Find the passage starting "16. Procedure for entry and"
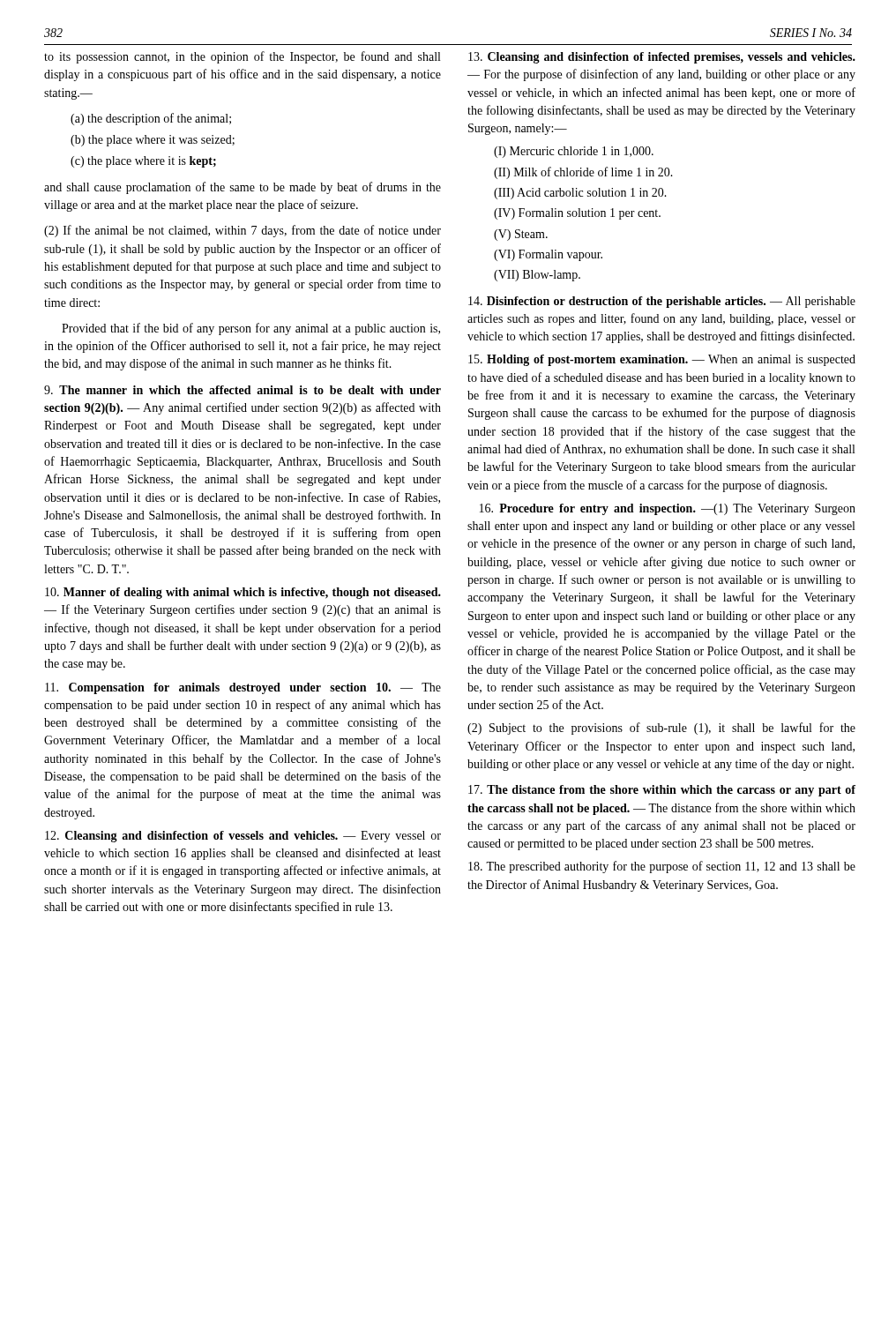The width and height of the screenshot is (896, 1323). click(x=661, y=607)
